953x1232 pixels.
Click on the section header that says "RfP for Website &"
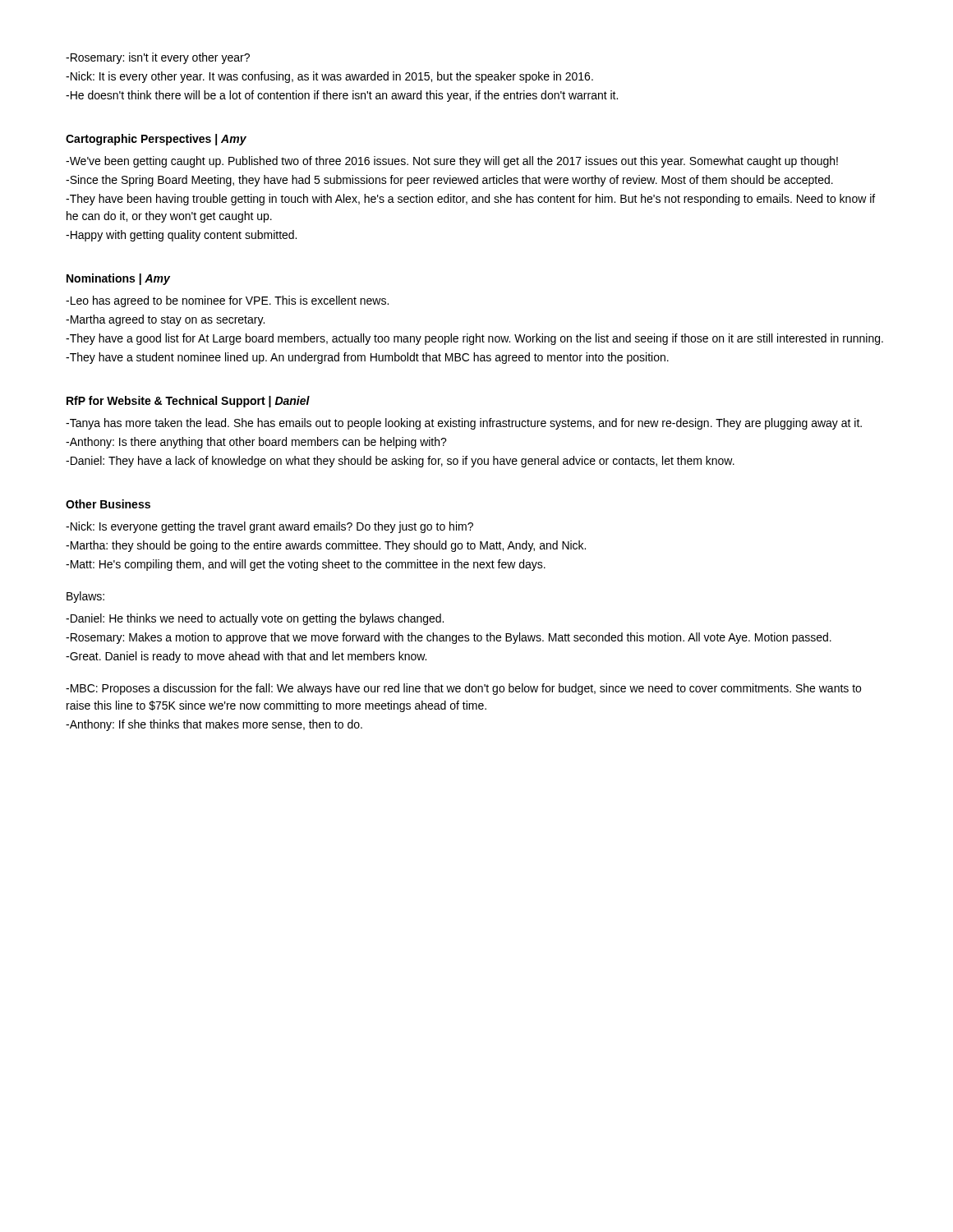click(x=188, y=401)
